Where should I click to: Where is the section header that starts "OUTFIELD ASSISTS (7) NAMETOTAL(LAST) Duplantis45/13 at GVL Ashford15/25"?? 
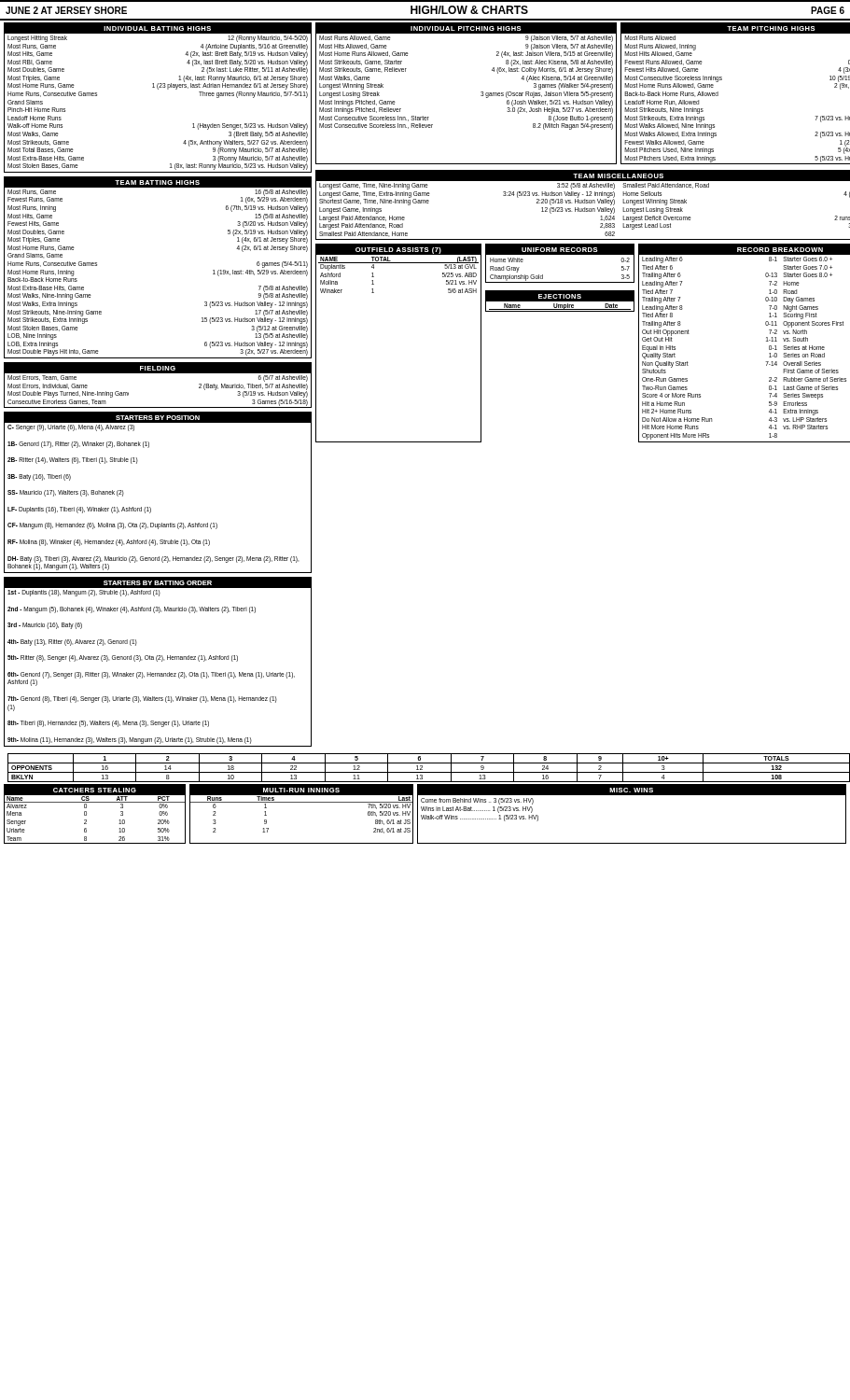(398, 270)
